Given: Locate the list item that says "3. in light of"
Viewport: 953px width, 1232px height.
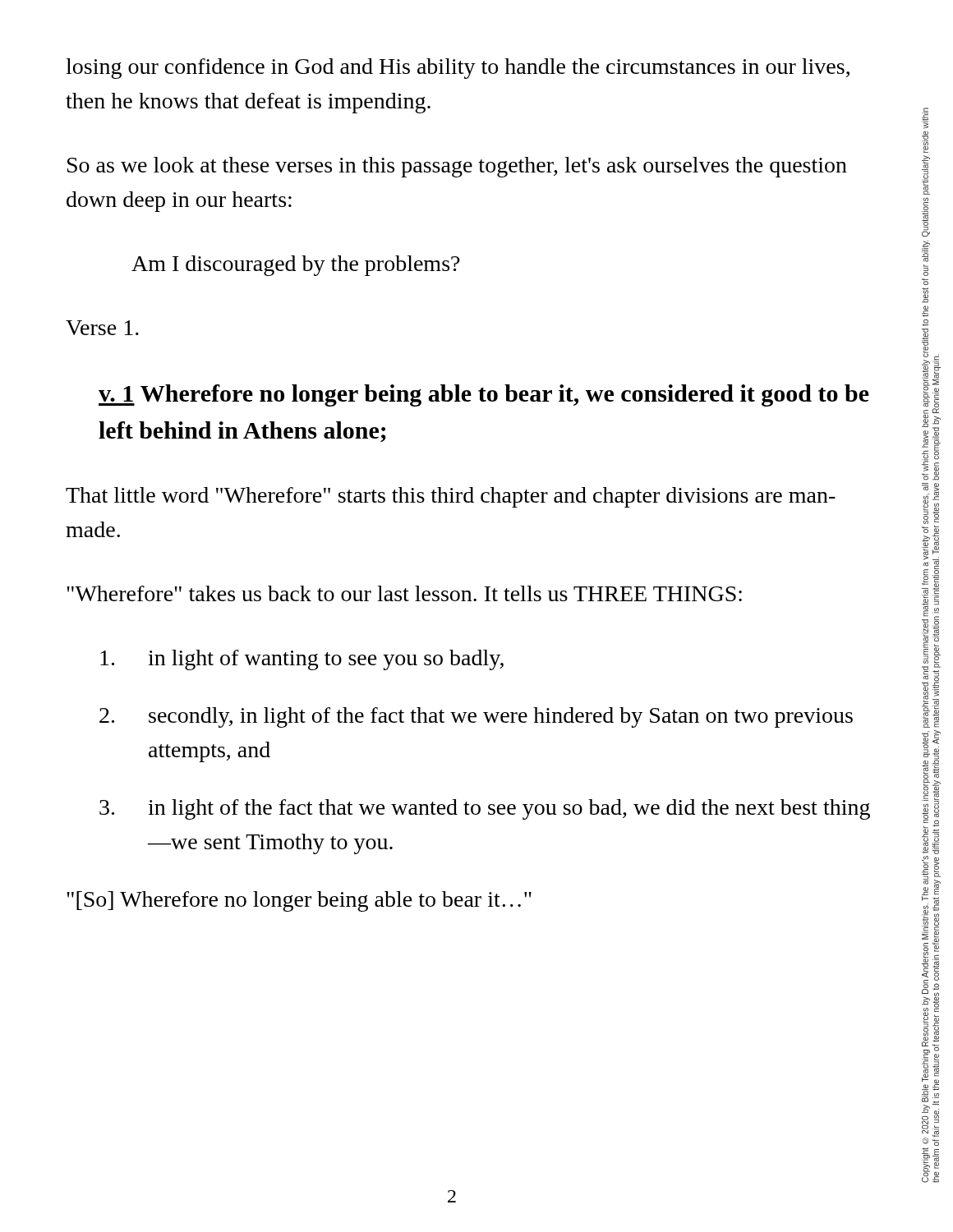Looking at the screenshot, I should point(489,825).
